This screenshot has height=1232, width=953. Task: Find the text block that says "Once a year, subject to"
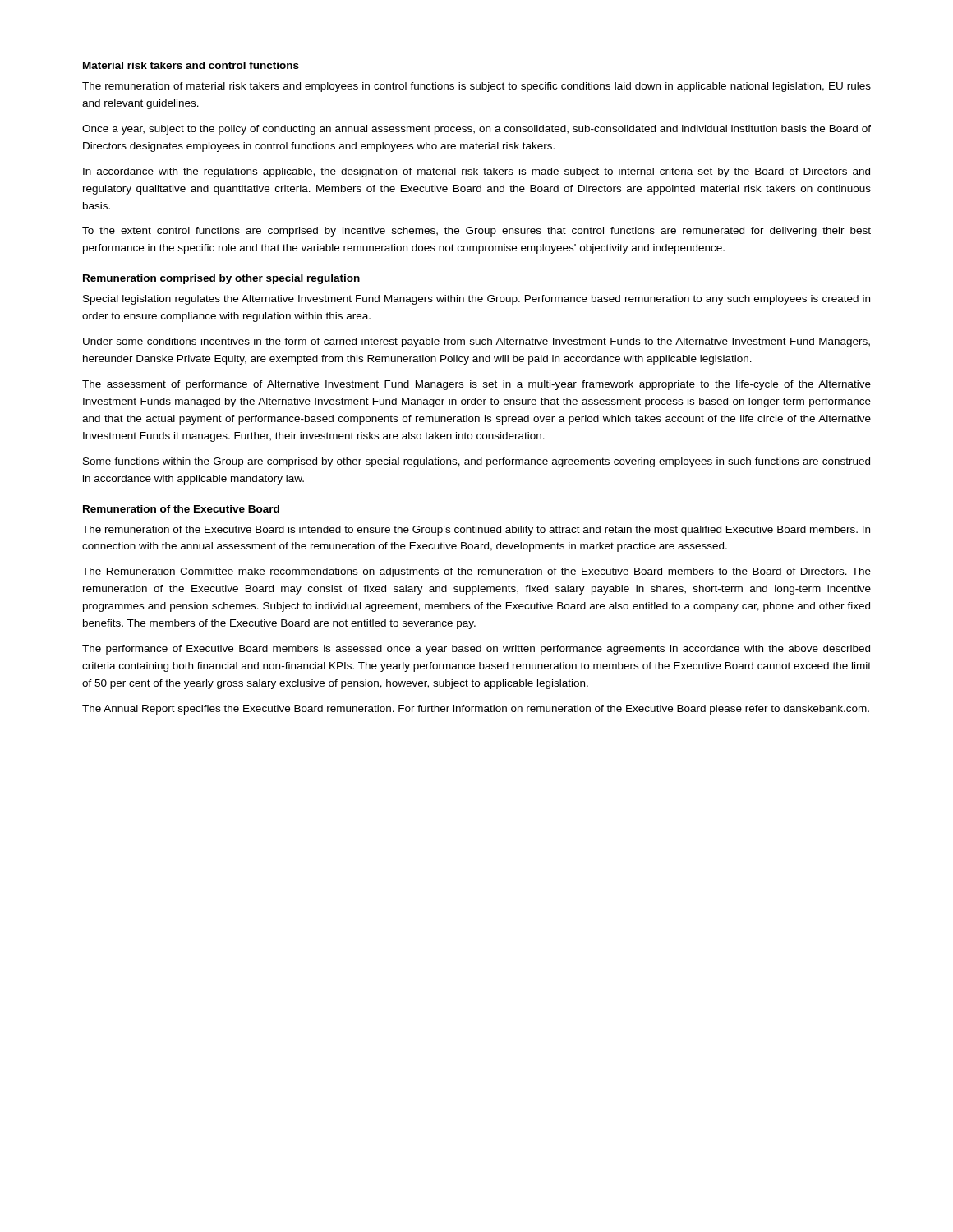point(476,137)
